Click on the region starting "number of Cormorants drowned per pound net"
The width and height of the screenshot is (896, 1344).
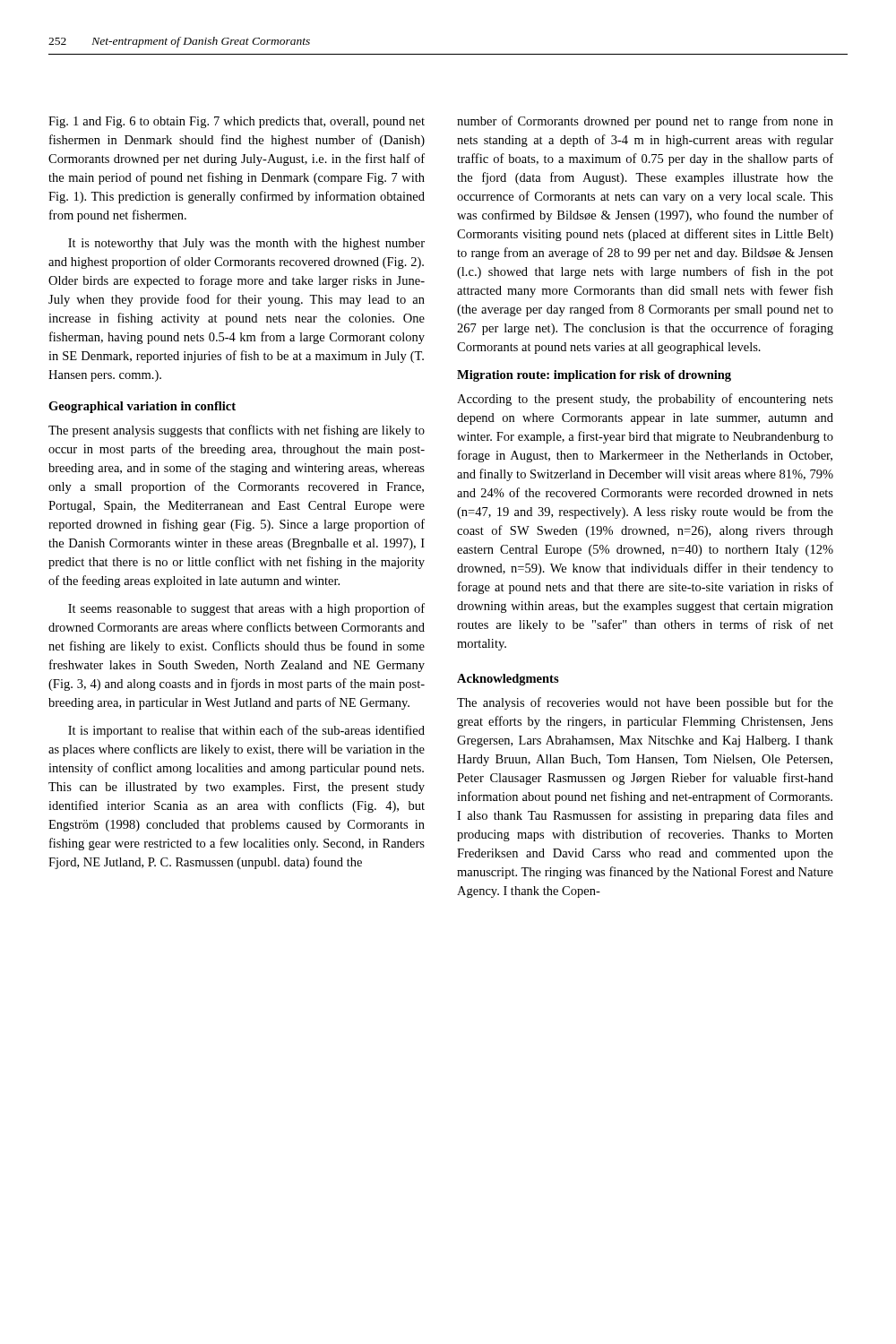tap(645, 234)
